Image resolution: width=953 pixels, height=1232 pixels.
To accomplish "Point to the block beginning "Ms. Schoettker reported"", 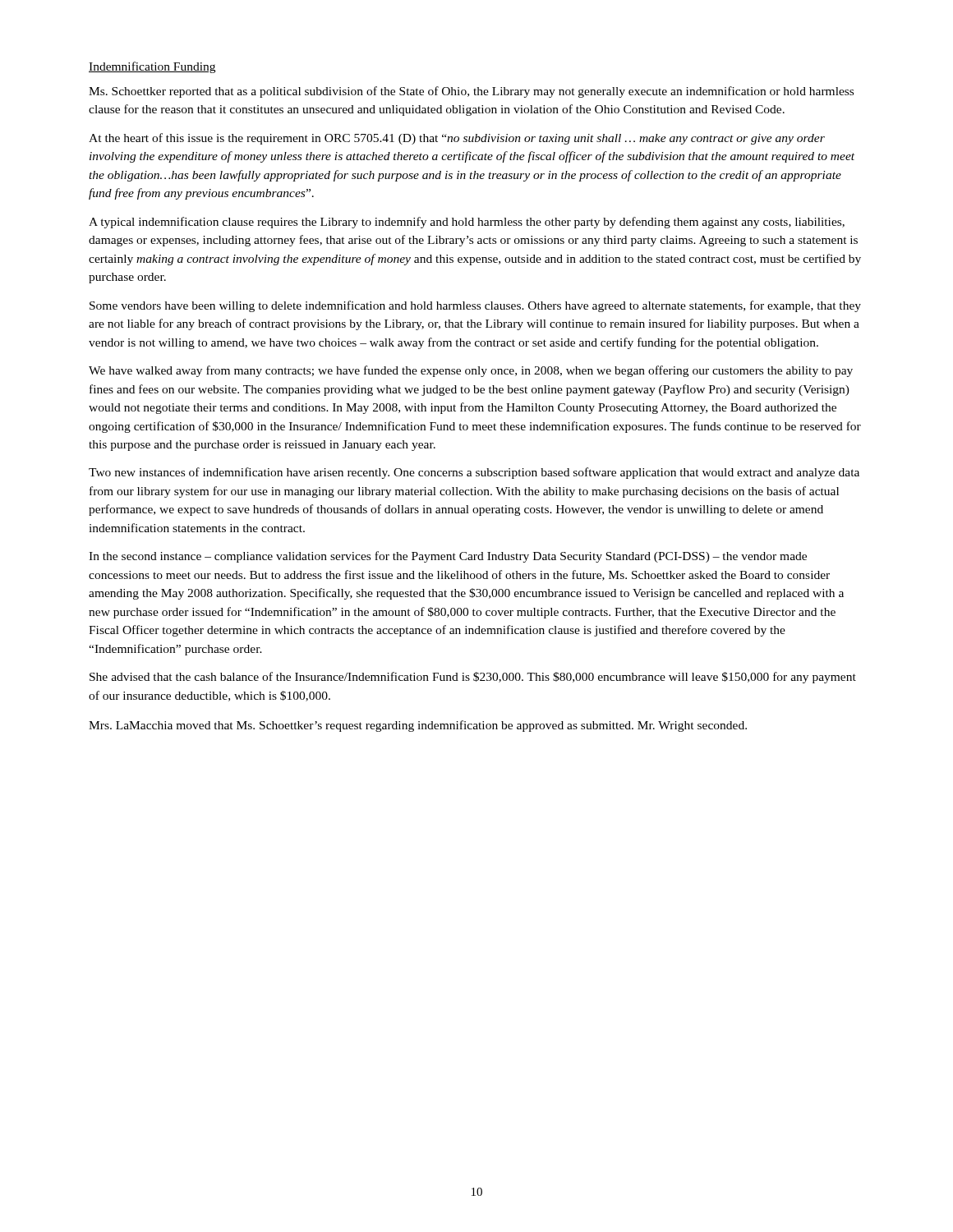I will click(x=472, y=100).
